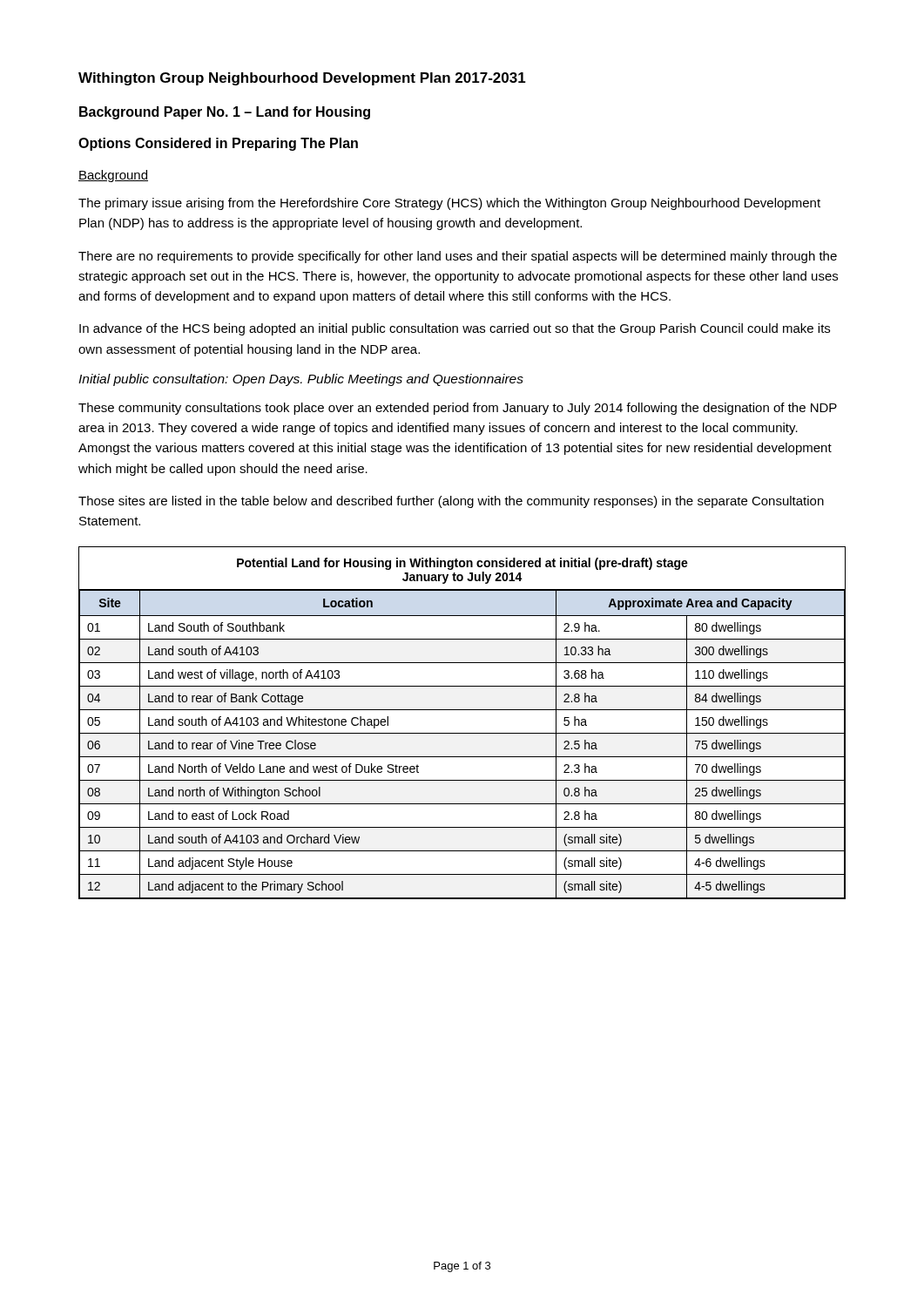Click the passage that begins "Those sites are listed in the table below"
924x1307 pixels.
451,511
